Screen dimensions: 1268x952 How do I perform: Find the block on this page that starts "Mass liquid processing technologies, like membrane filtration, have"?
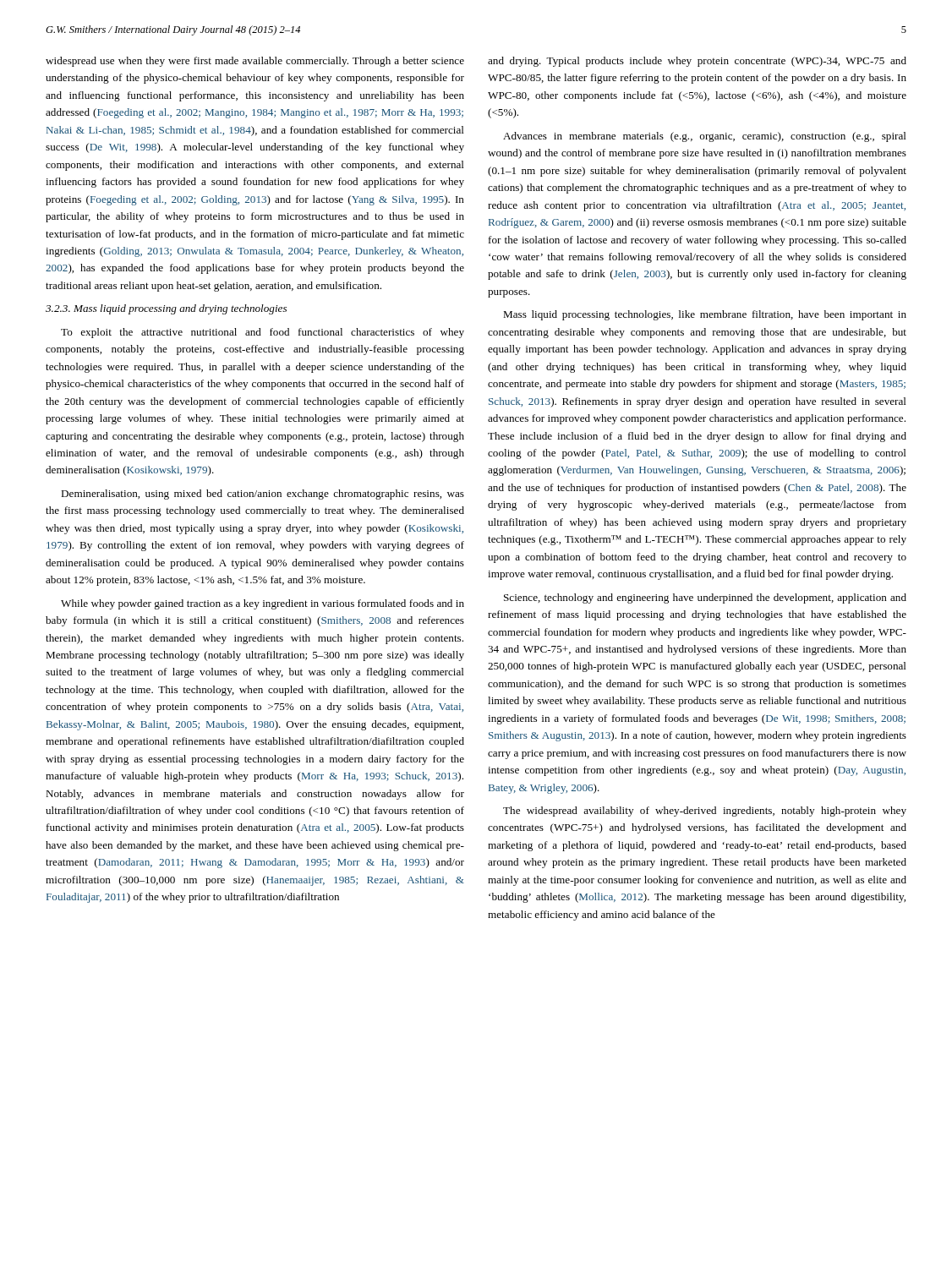coord(697,445)
